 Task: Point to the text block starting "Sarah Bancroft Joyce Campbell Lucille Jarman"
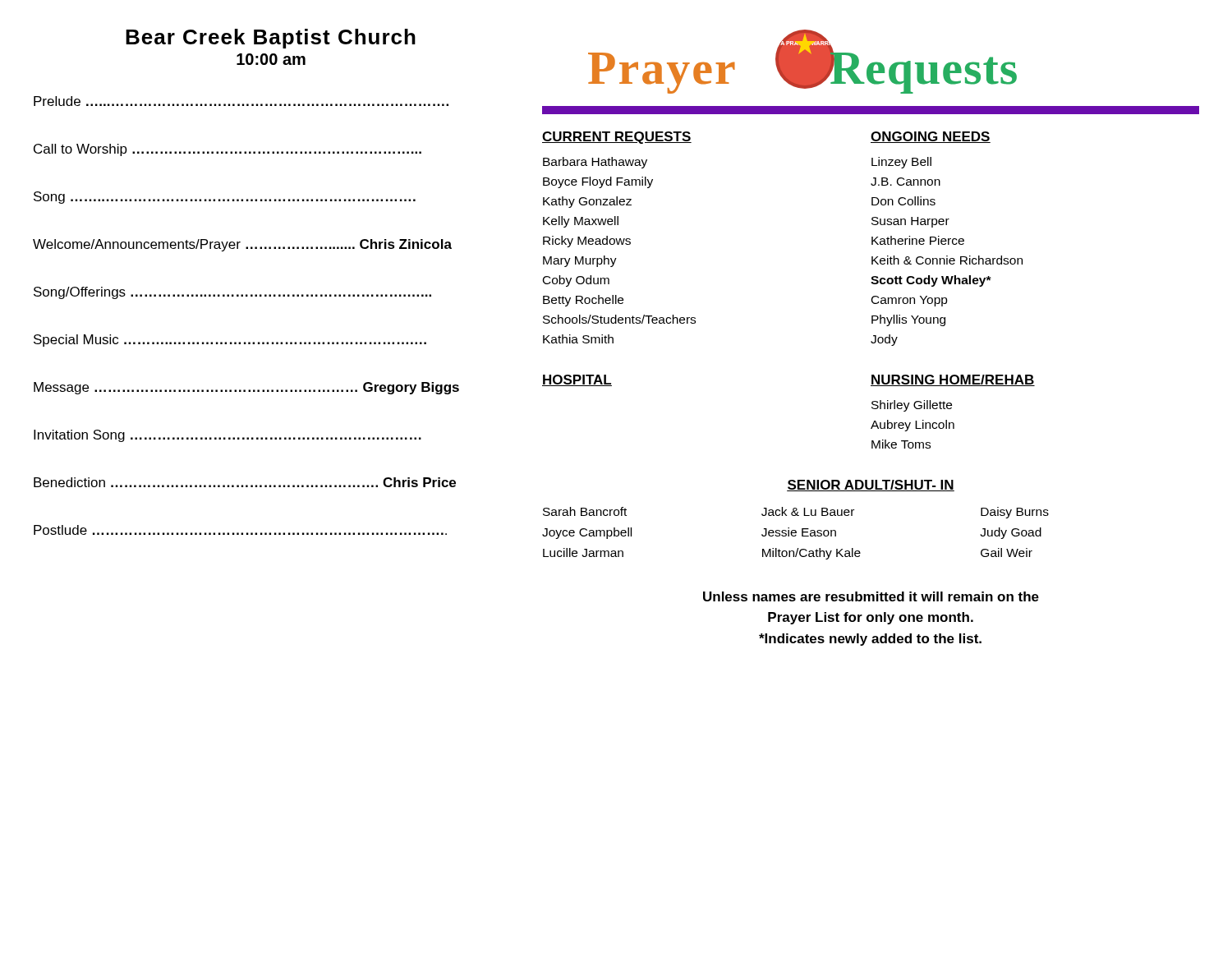coord(587,532)
